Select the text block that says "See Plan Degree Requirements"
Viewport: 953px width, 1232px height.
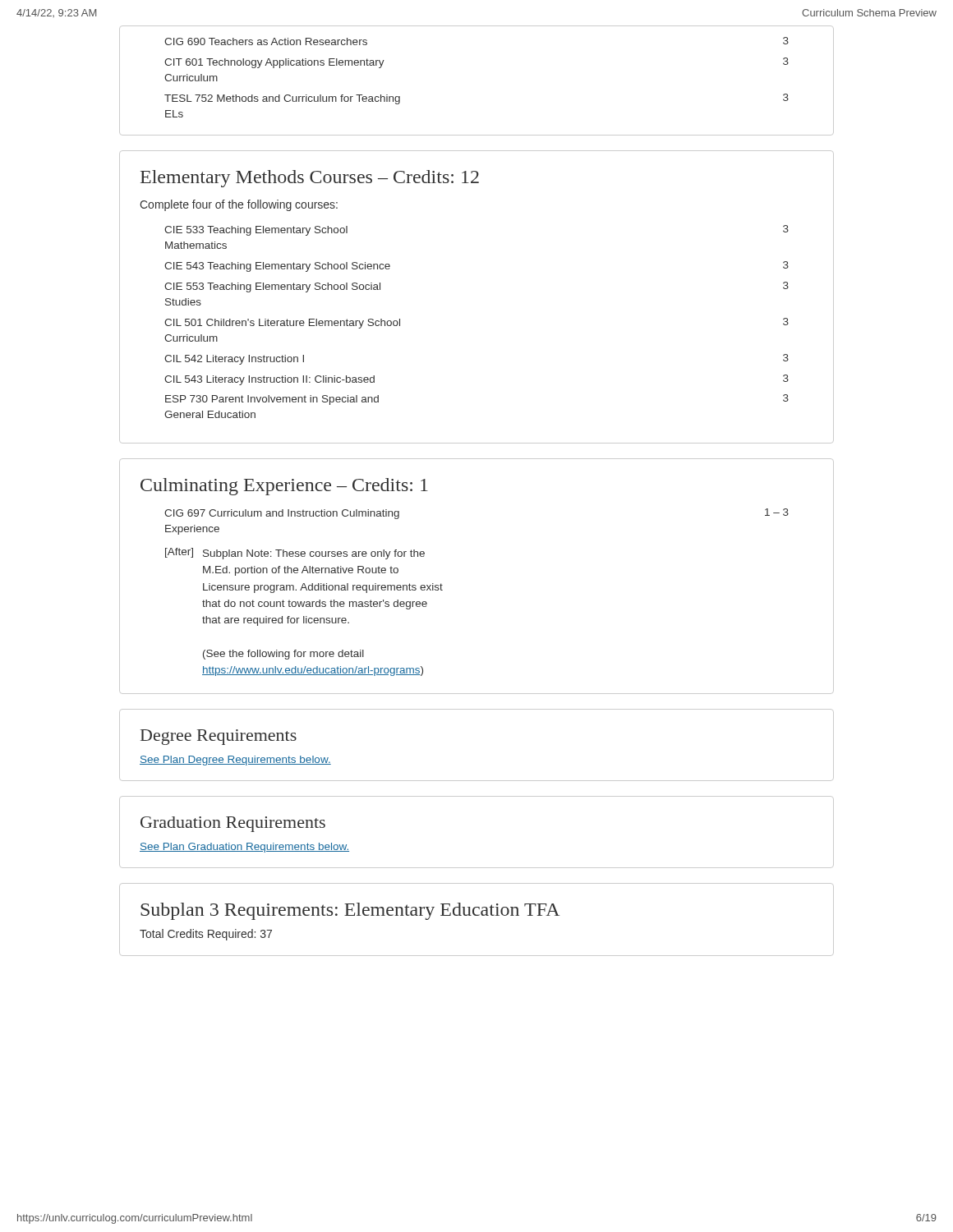[235, 759]
